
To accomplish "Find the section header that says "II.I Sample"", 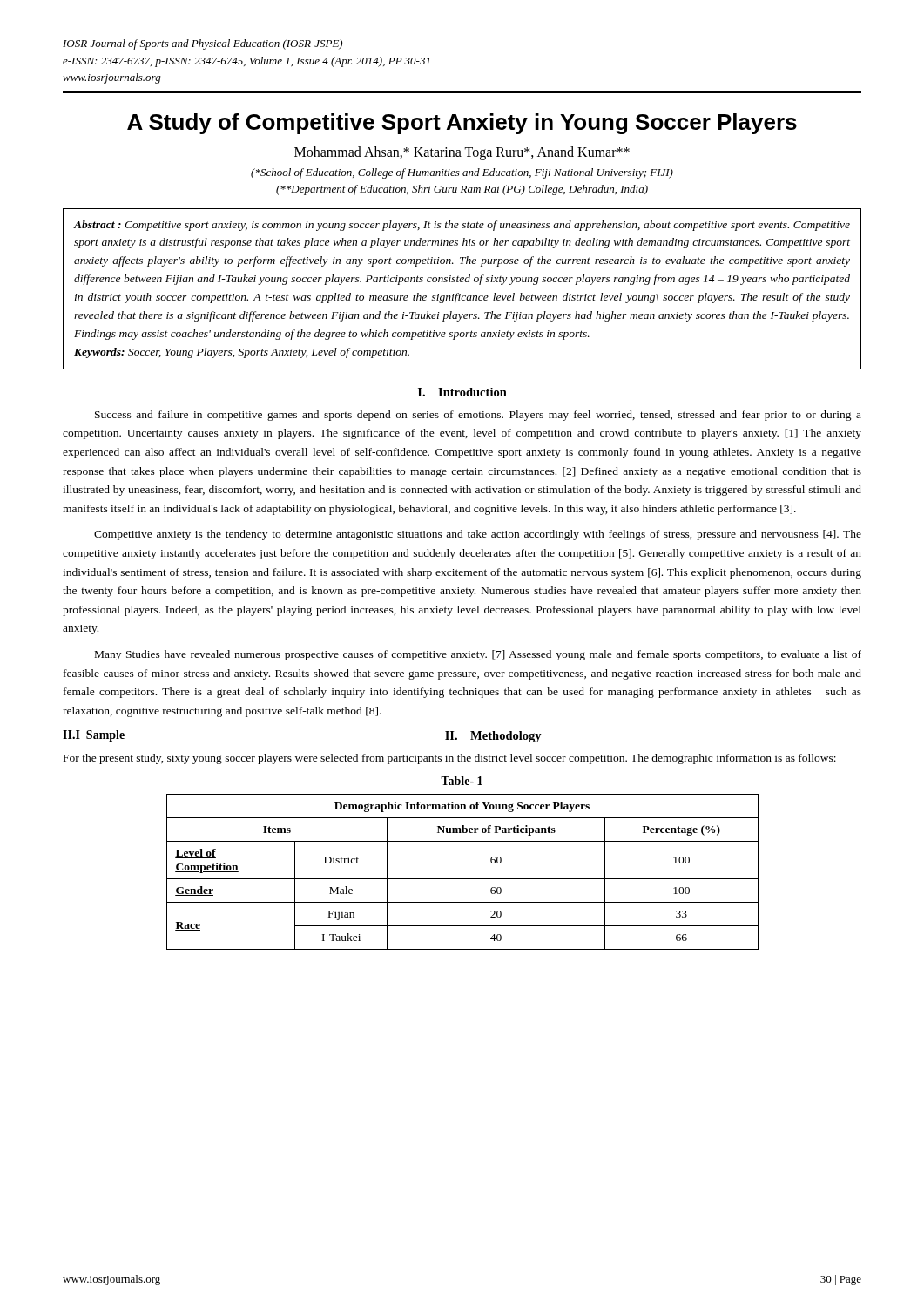I will tap(94, 735).
